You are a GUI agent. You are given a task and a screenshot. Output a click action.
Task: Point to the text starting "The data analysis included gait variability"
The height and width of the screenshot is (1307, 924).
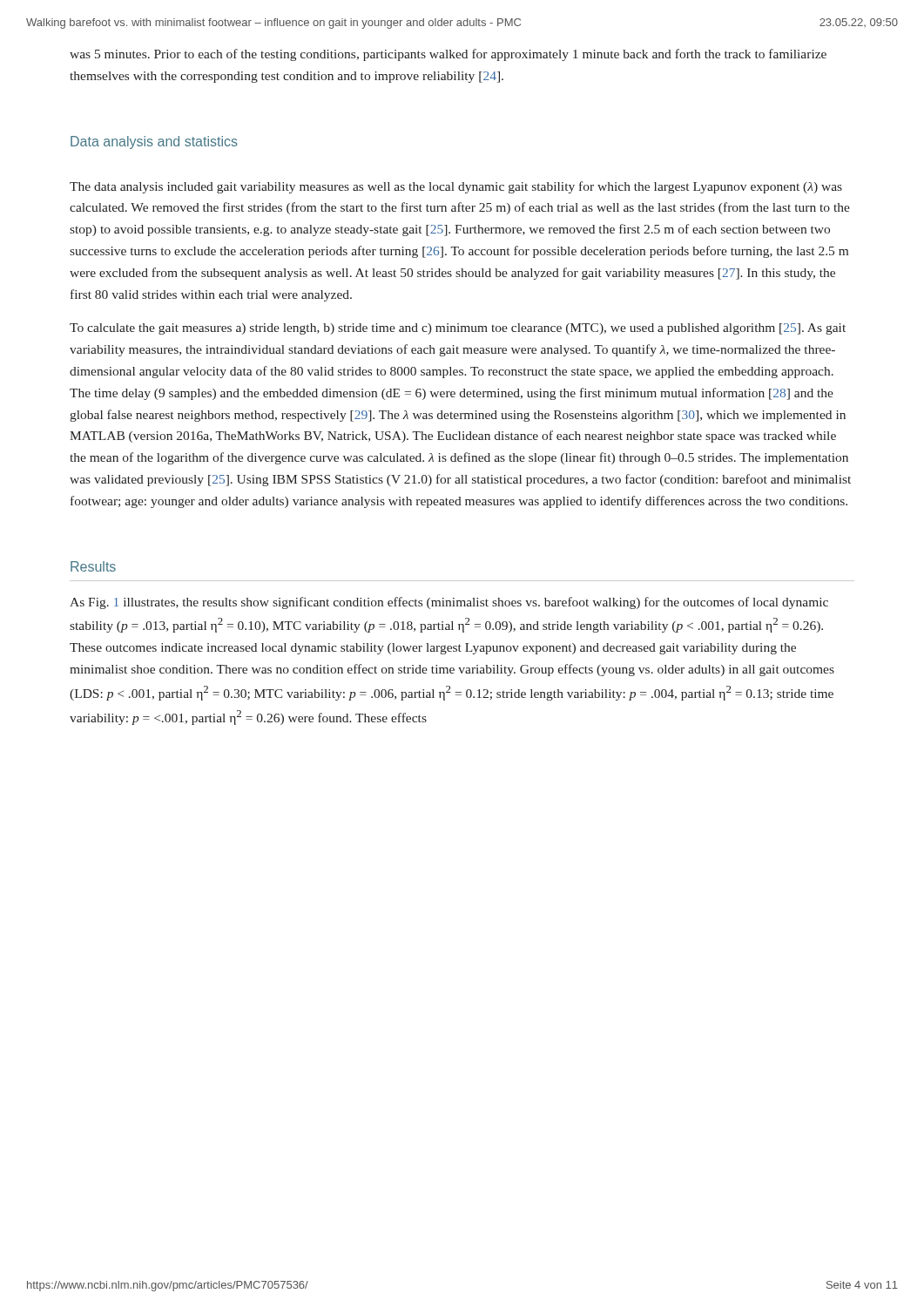pyautogui.click(x=460, y=240)
